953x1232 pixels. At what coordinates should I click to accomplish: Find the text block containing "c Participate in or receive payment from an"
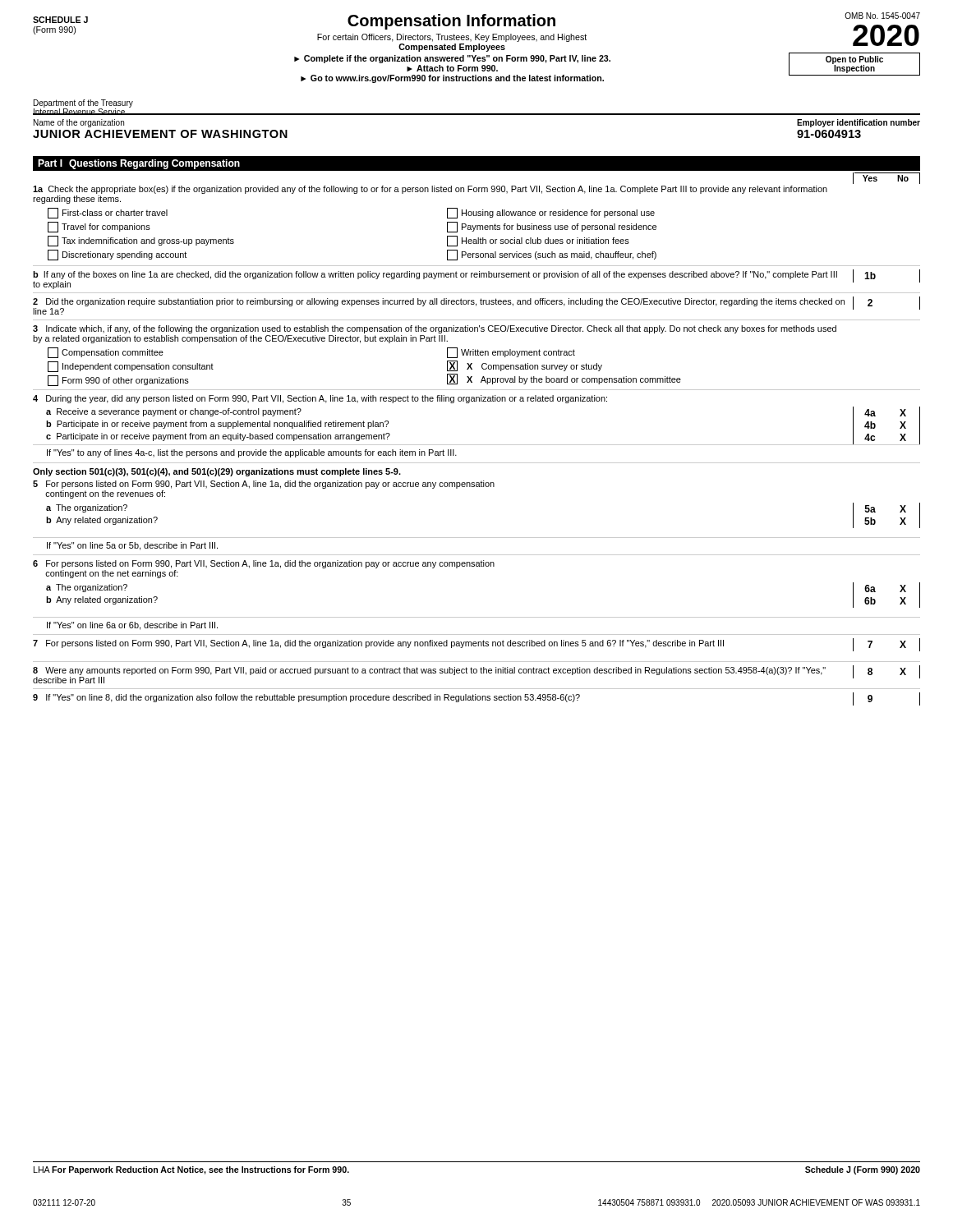coord(379,436)
